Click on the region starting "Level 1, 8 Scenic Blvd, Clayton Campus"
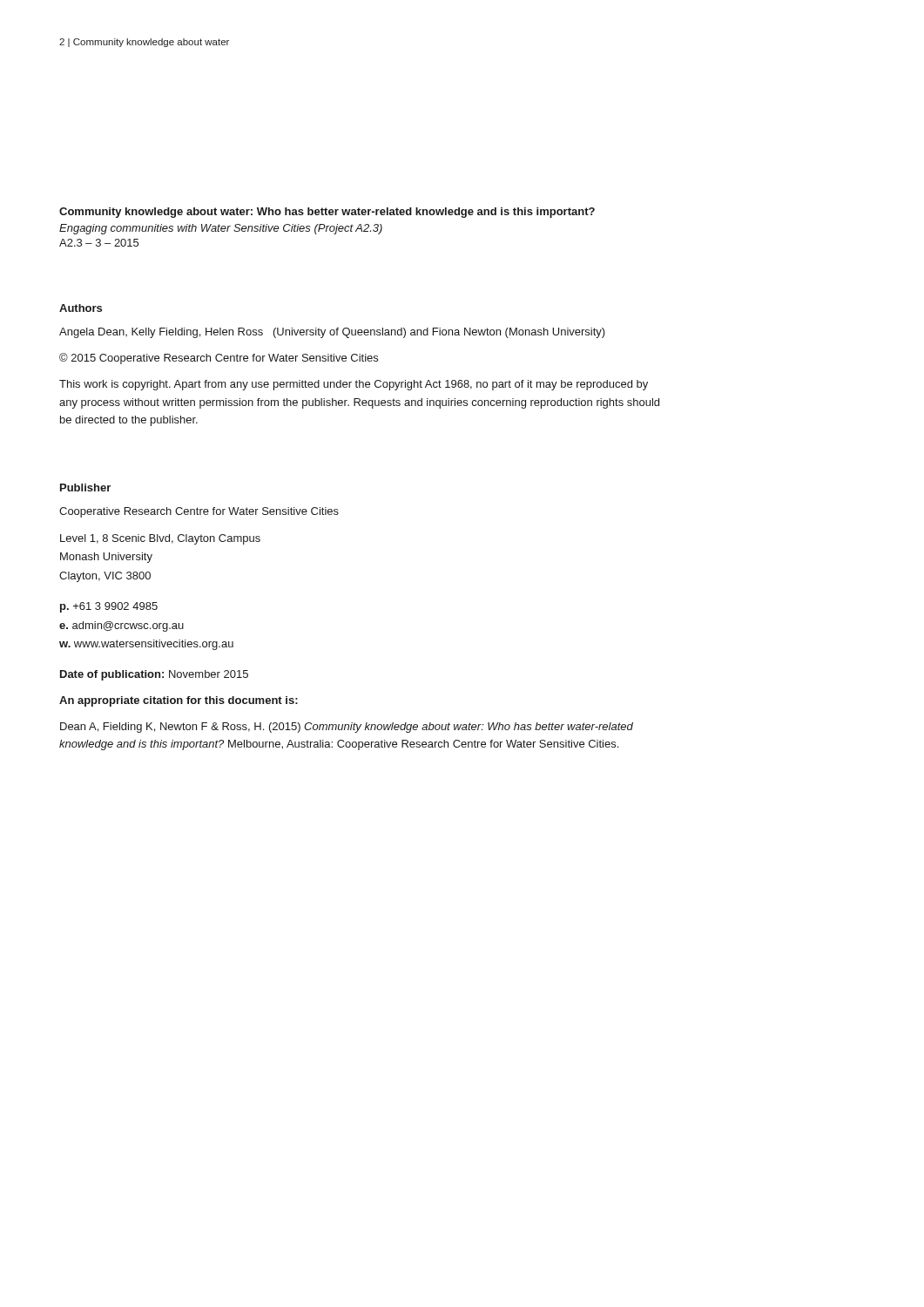 click(x=160, y=557)
